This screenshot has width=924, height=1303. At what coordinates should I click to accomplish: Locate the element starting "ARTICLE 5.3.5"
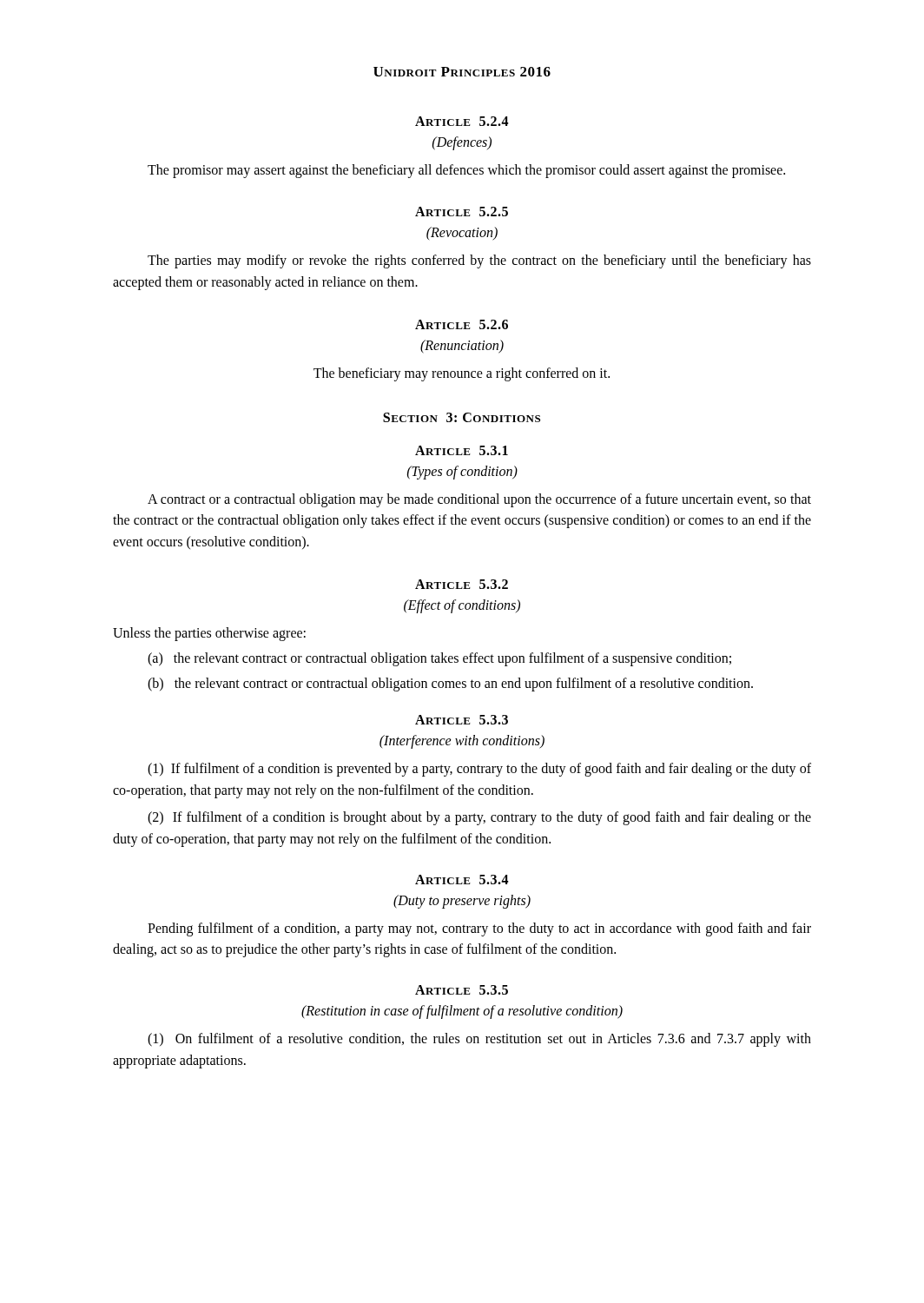tap(462, 990)
